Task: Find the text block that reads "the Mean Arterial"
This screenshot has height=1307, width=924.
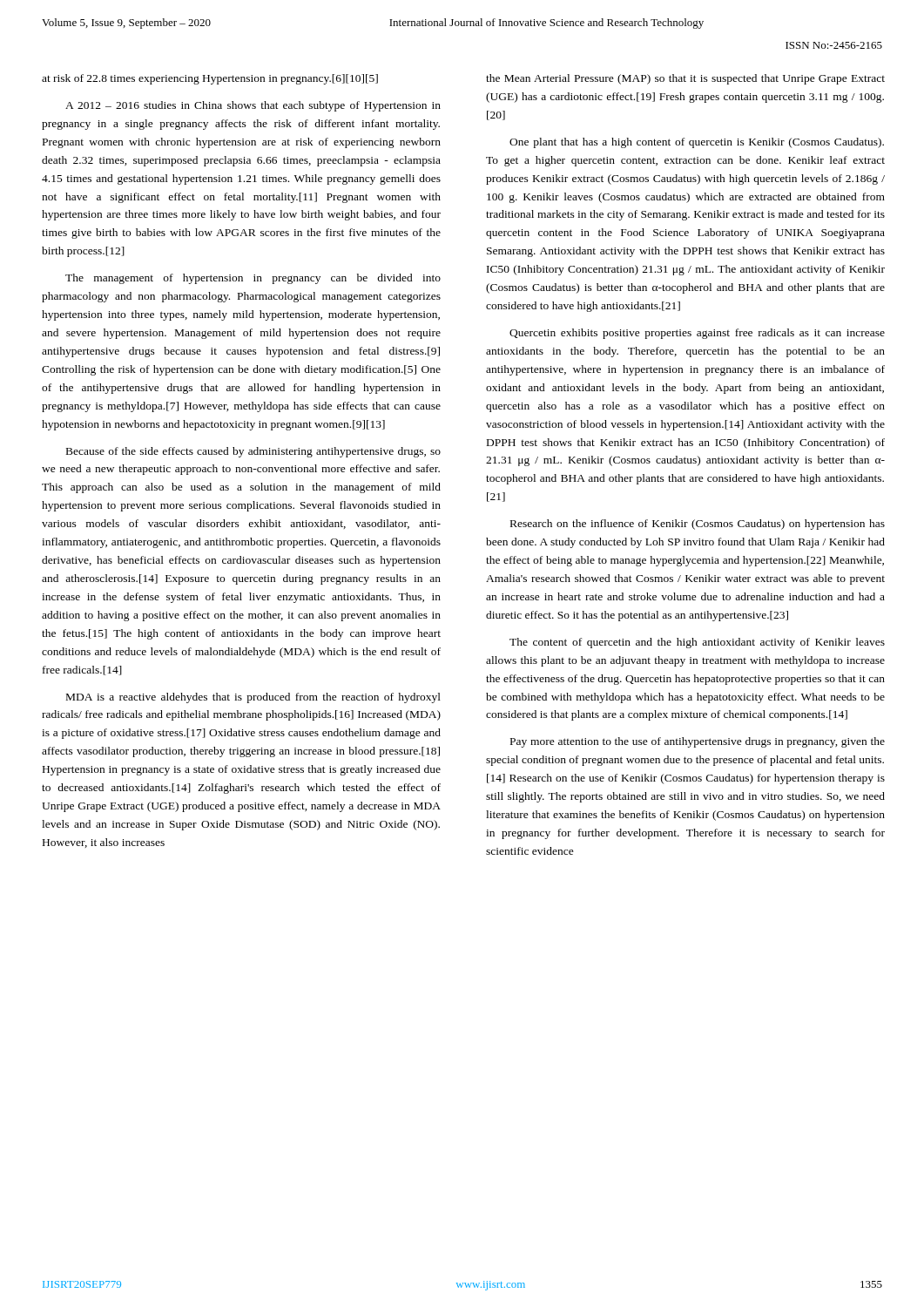Action: [685, 97]
